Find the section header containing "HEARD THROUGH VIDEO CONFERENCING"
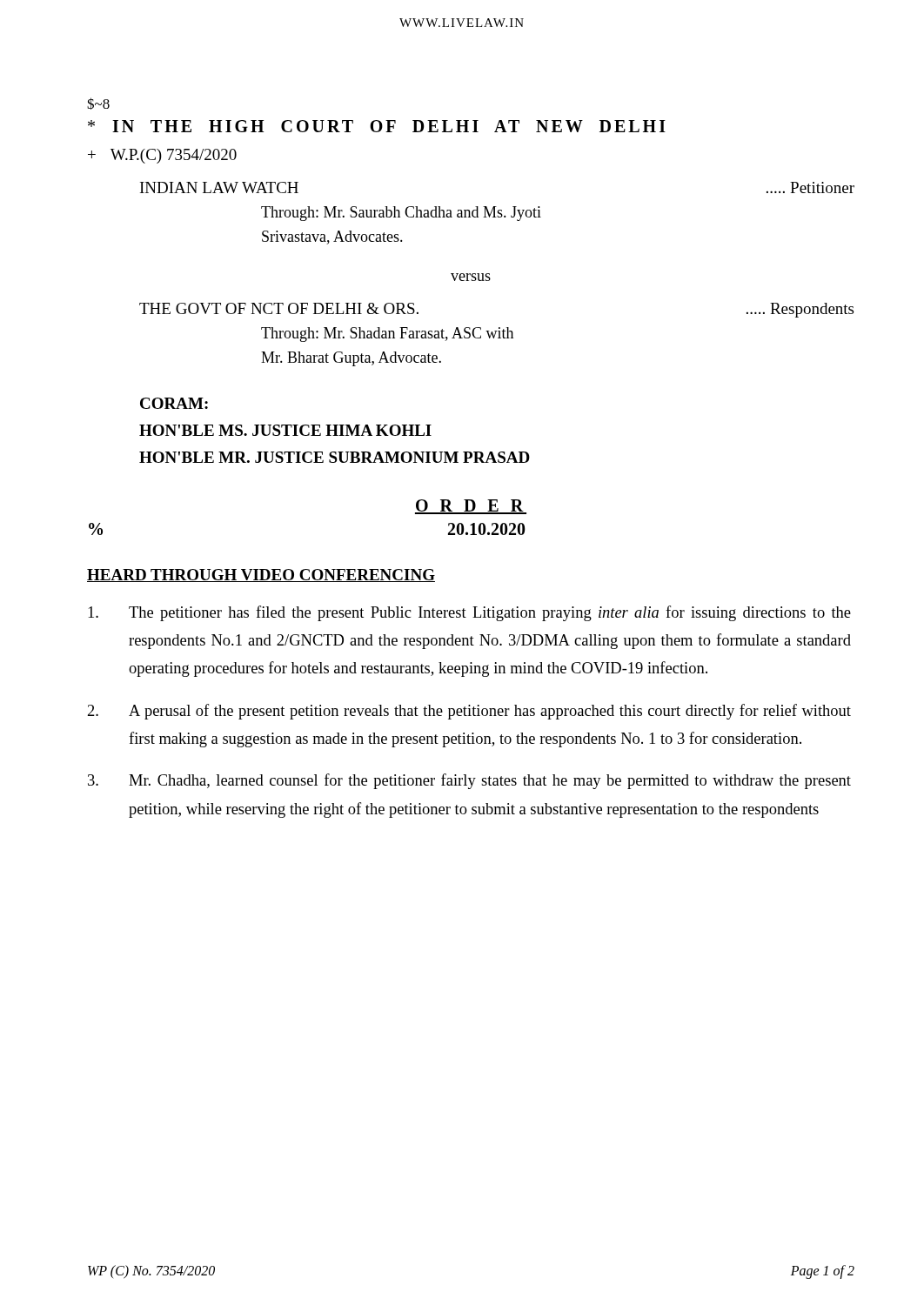Image resolution: width=924 pixels, height=1305 pixels. (261, 574)
